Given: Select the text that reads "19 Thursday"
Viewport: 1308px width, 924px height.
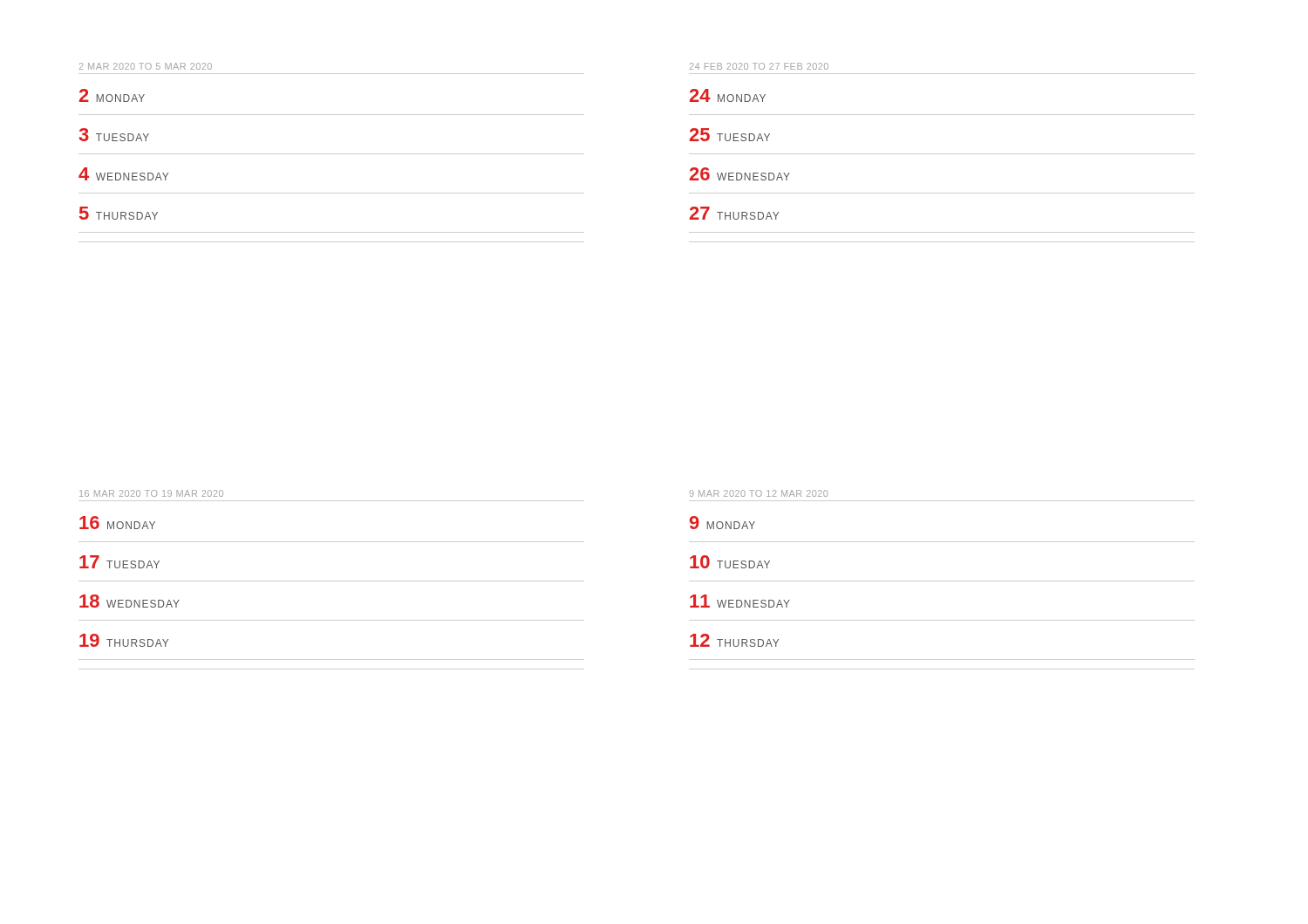Looking at the screenshot, I should pyautogui.click(x=124, y=640).
